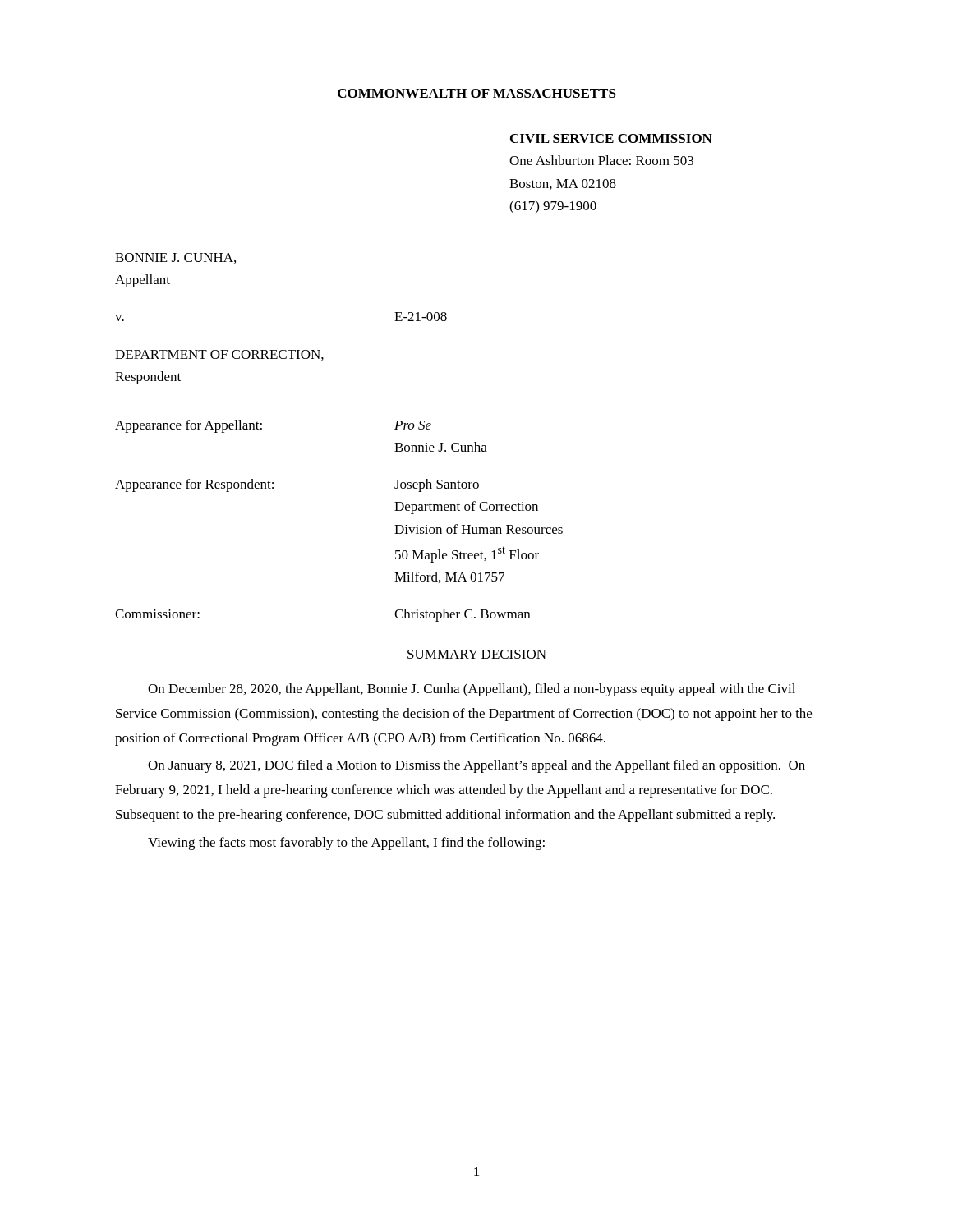Click on the text with the text "Christopher C. Bowman"
This screenshot has height=1232, width=953.
tap(462, 614)
